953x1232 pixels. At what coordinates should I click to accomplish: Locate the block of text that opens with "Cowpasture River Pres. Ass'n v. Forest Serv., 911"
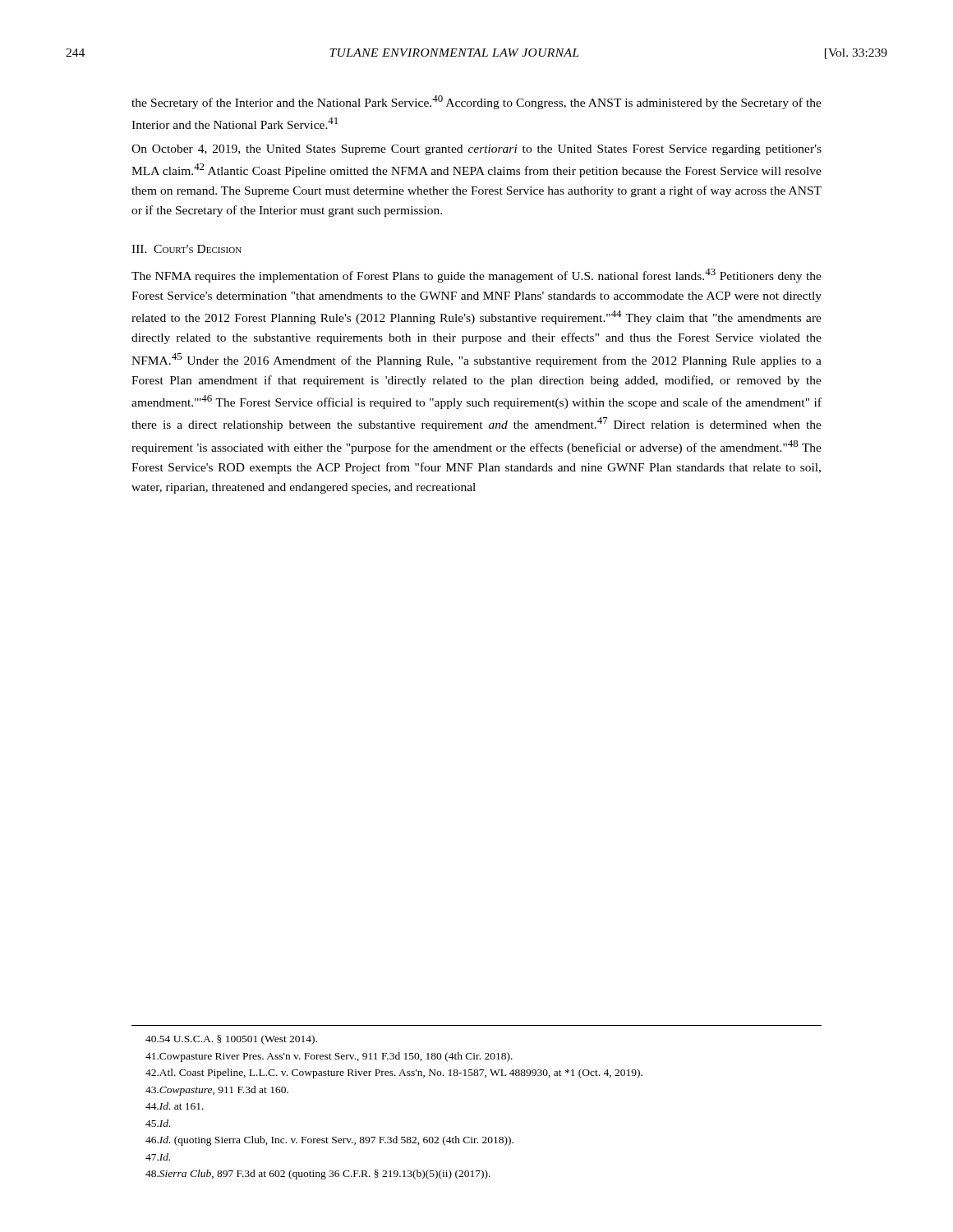(322, 1056)
